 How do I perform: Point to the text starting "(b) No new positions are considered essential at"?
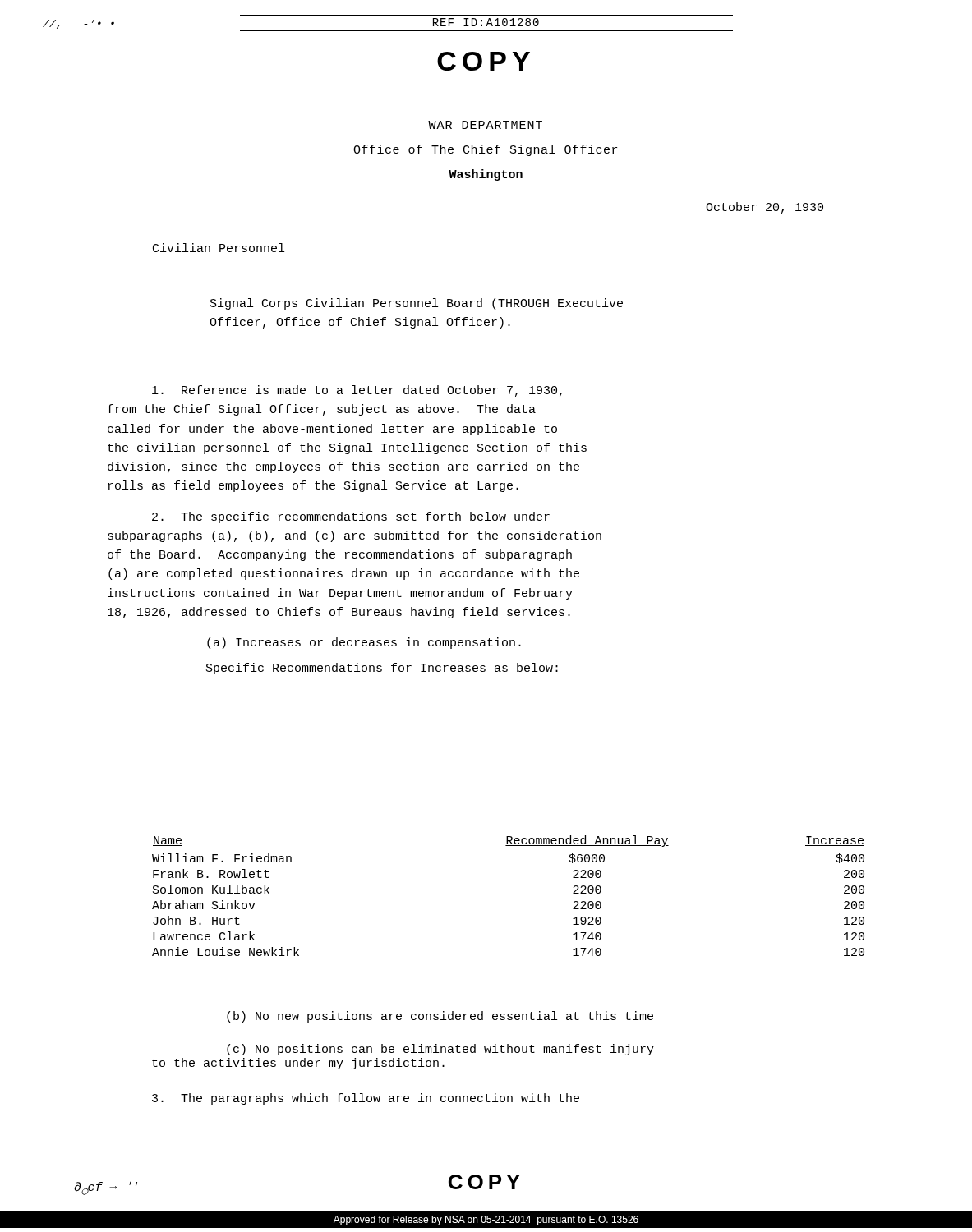pos(380,1017)
